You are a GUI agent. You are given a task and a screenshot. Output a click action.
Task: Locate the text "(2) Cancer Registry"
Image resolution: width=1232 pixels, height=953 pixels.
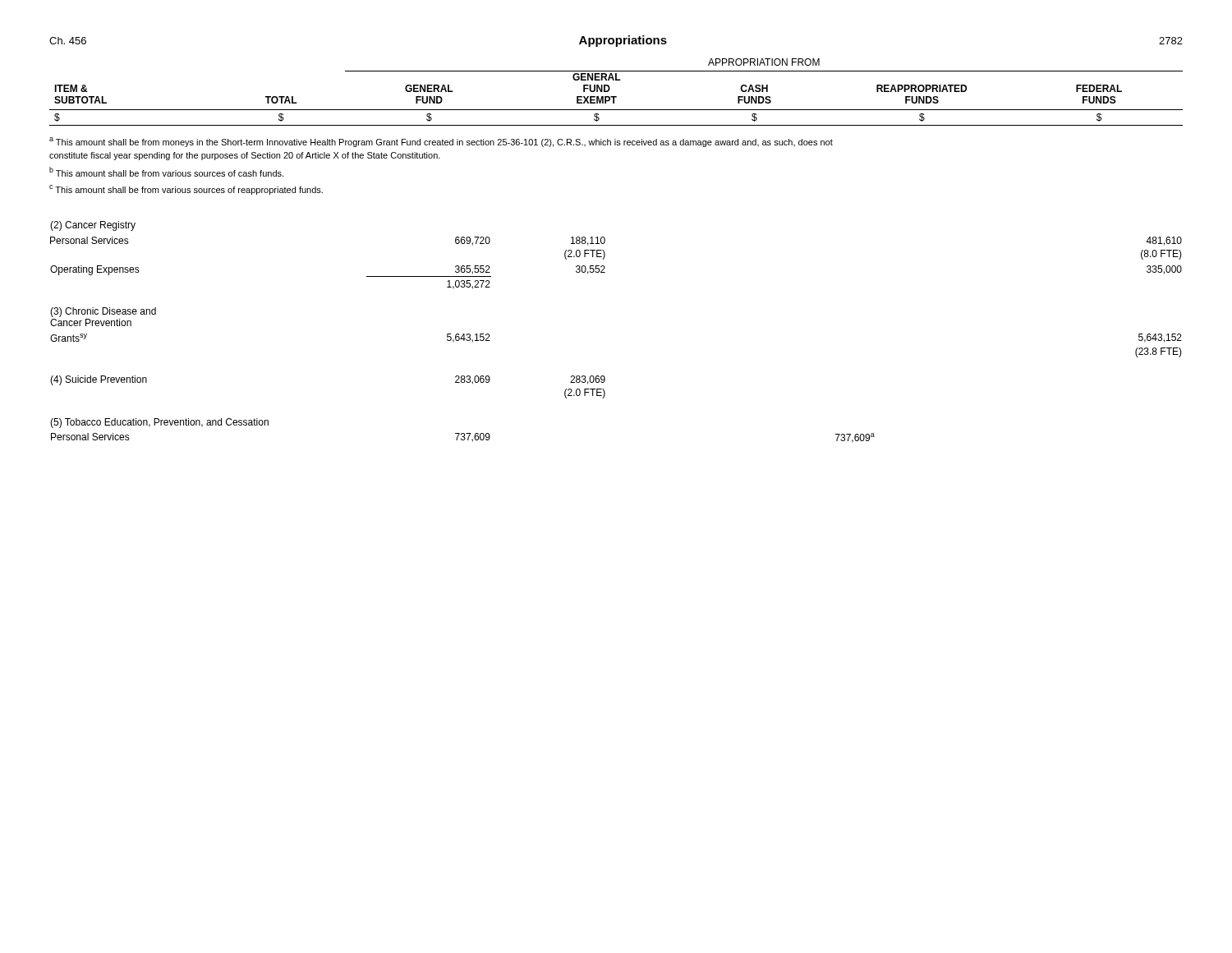pyautogui.click(x=93, y=225)
